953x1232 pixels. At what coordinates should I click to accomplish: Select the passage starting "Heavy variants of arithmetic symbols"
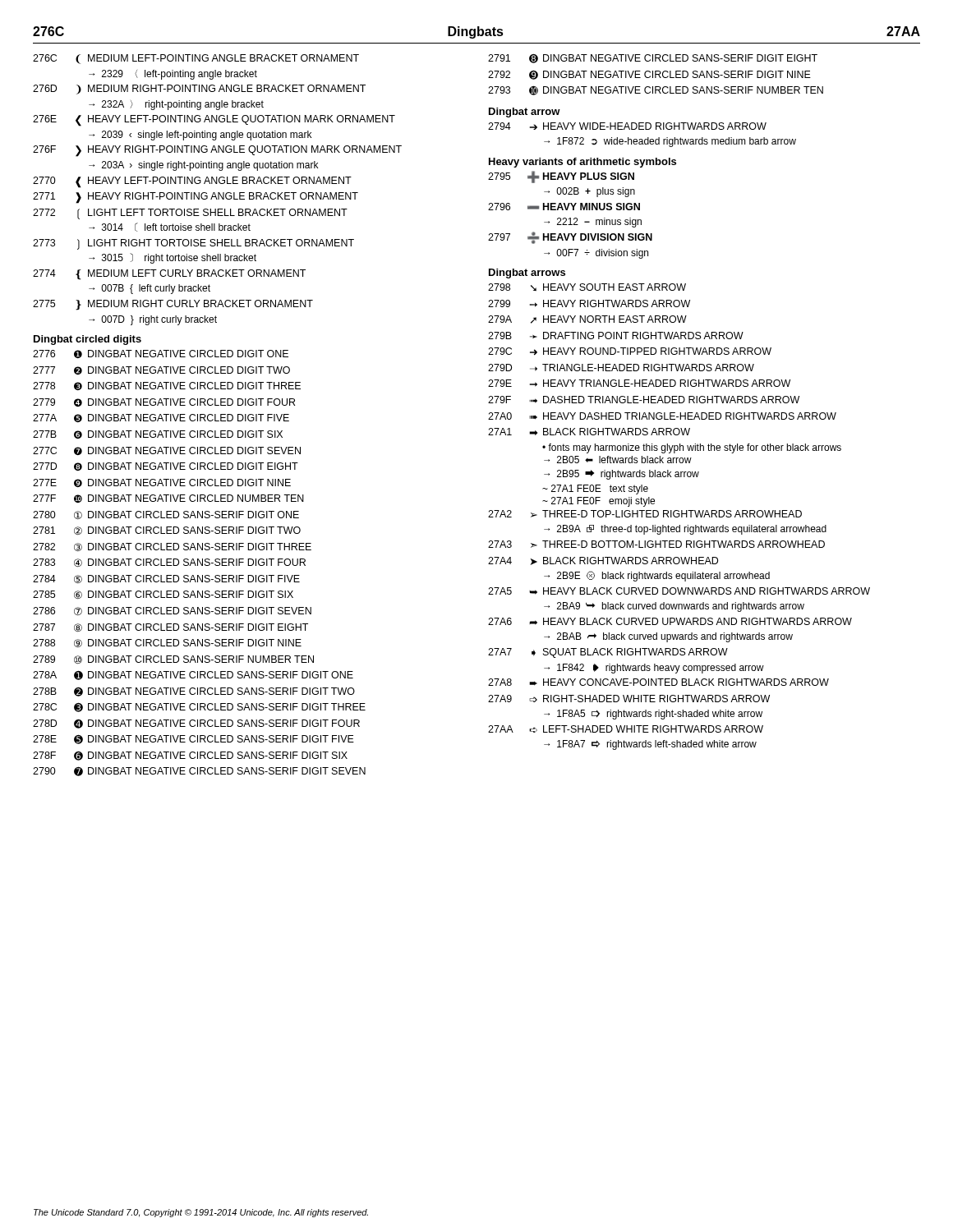582,161
